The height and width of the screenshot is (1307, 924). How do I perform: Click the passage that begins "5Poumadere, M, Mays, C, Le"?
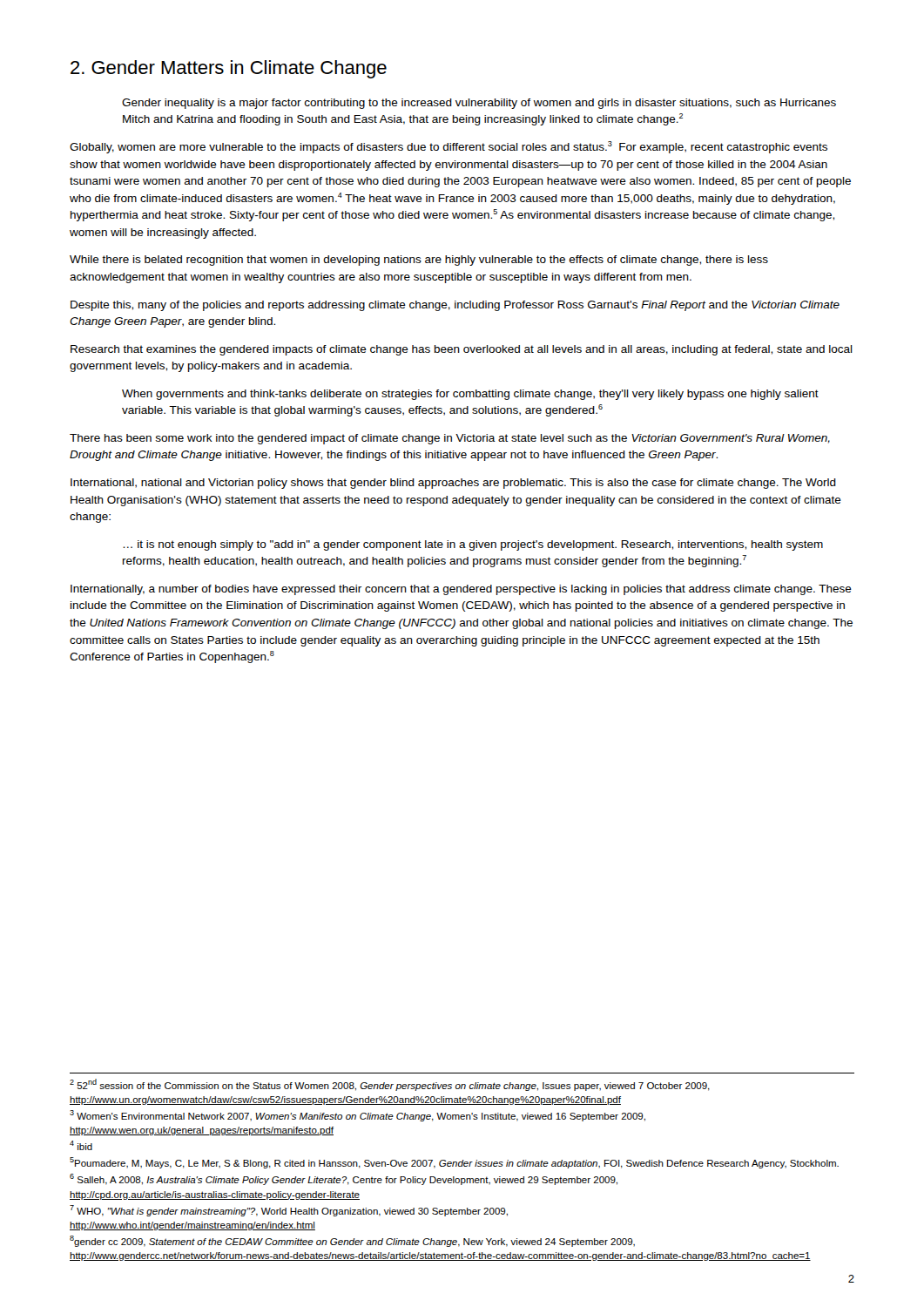point(454,1163)
